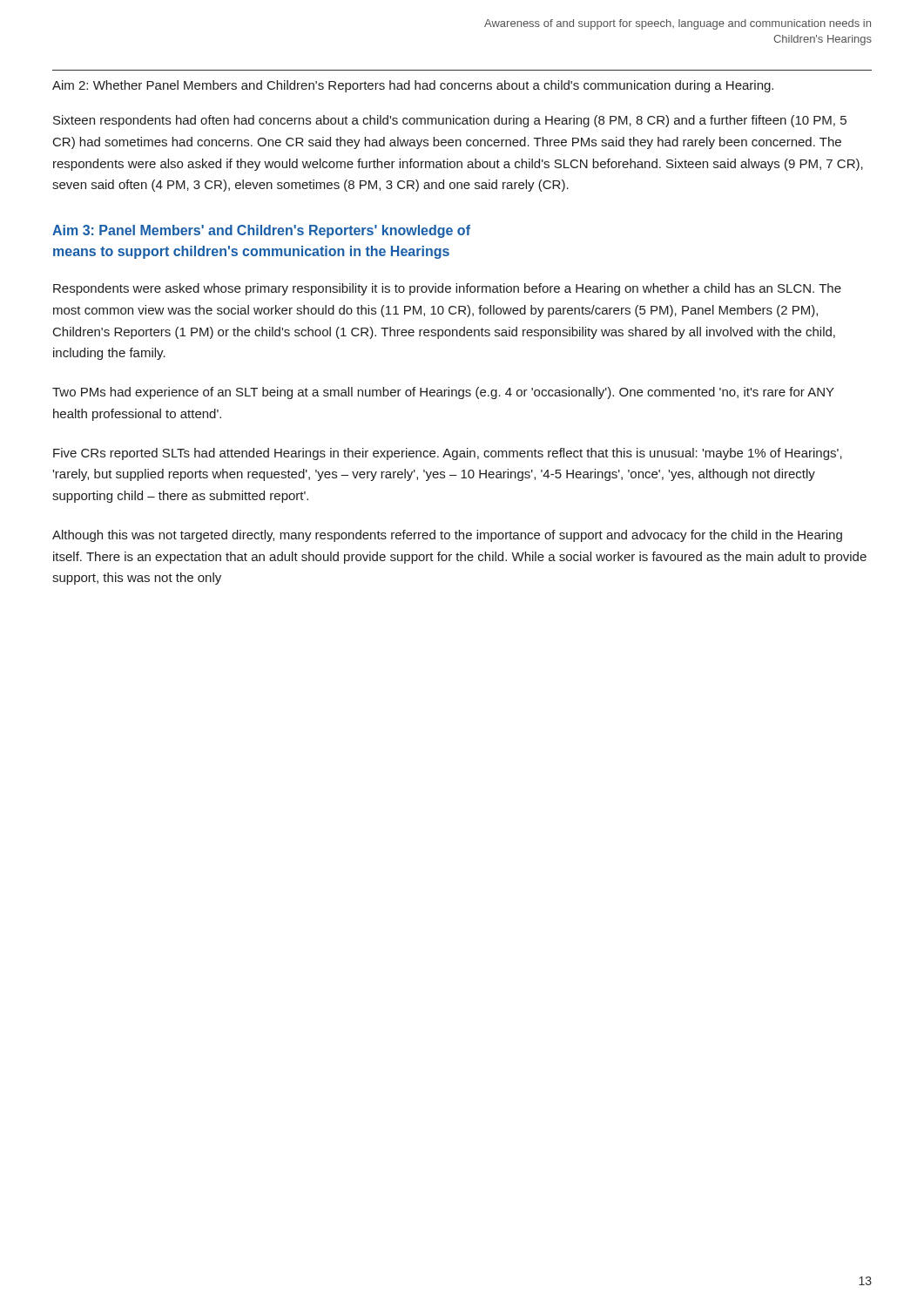924x1307 pixels.
Task: Locate the block starting "Aim 2: Whether Panel"
Action: point(413,85)
